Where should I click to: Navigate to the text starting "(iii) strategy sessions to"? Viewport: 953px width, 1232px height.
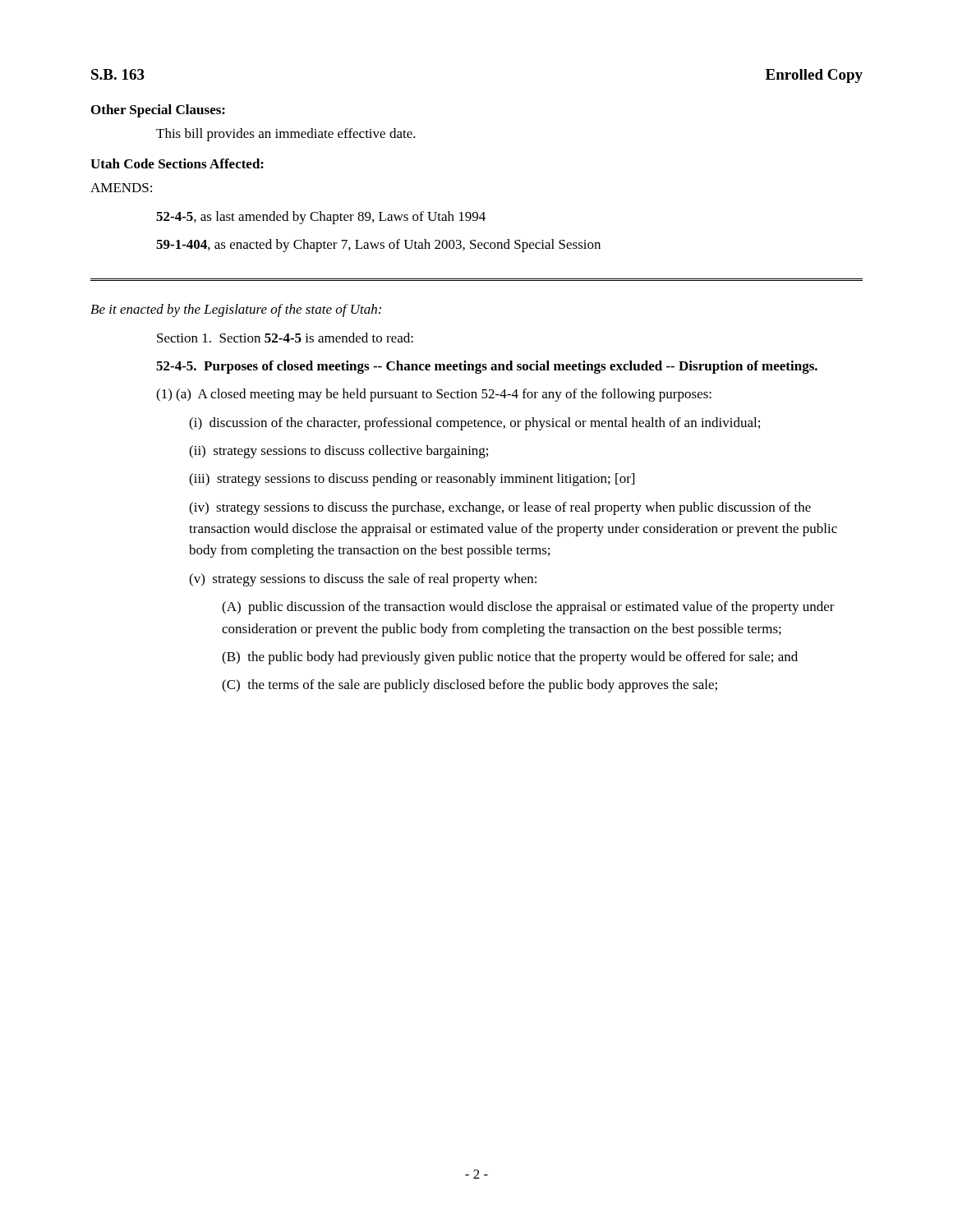[x=412, y=479]
